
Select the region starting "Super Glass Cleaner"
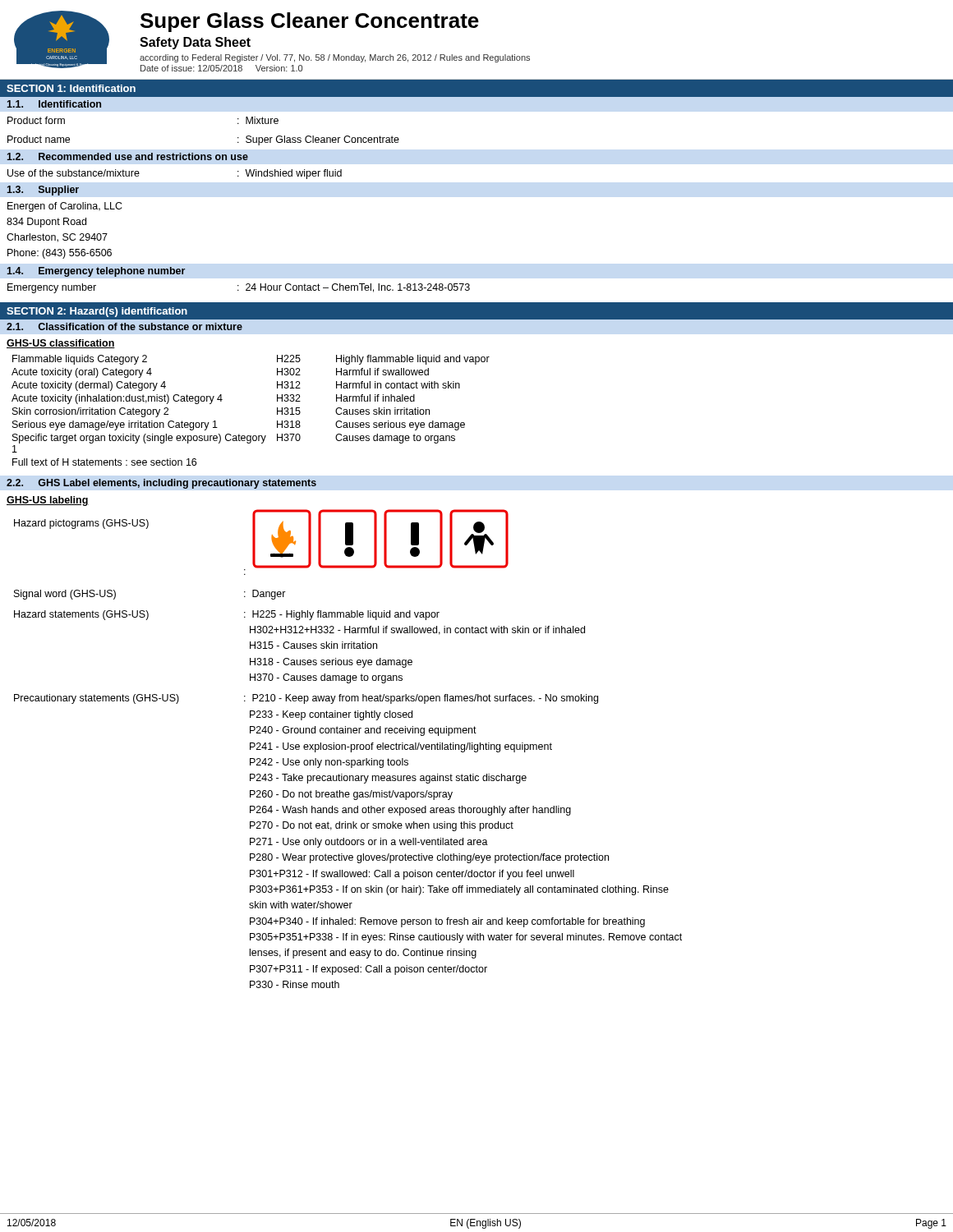[x=309, y=21]
